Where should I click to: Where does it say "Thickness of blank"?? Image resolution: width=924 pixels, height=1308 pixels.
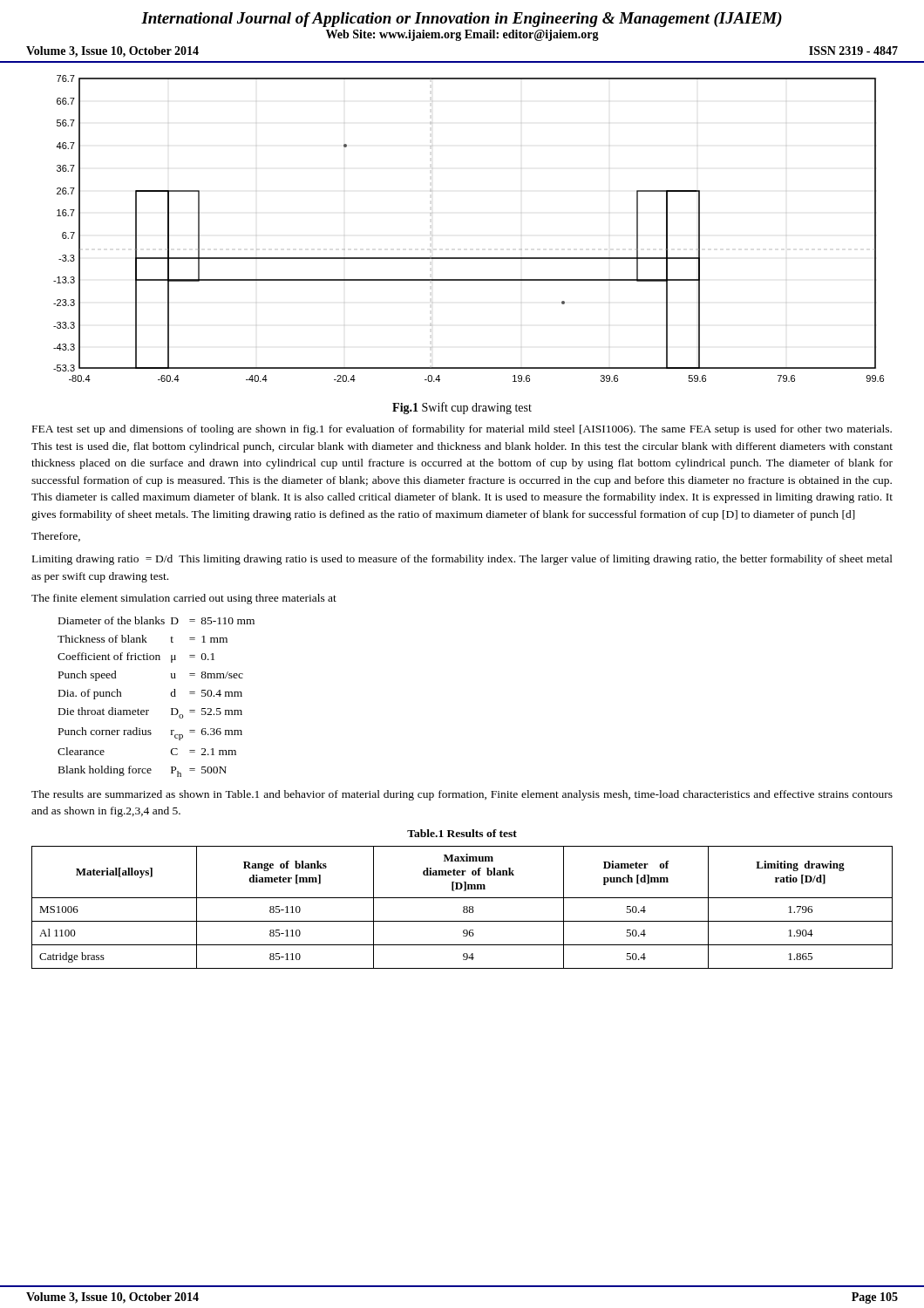tap(102, 638)
